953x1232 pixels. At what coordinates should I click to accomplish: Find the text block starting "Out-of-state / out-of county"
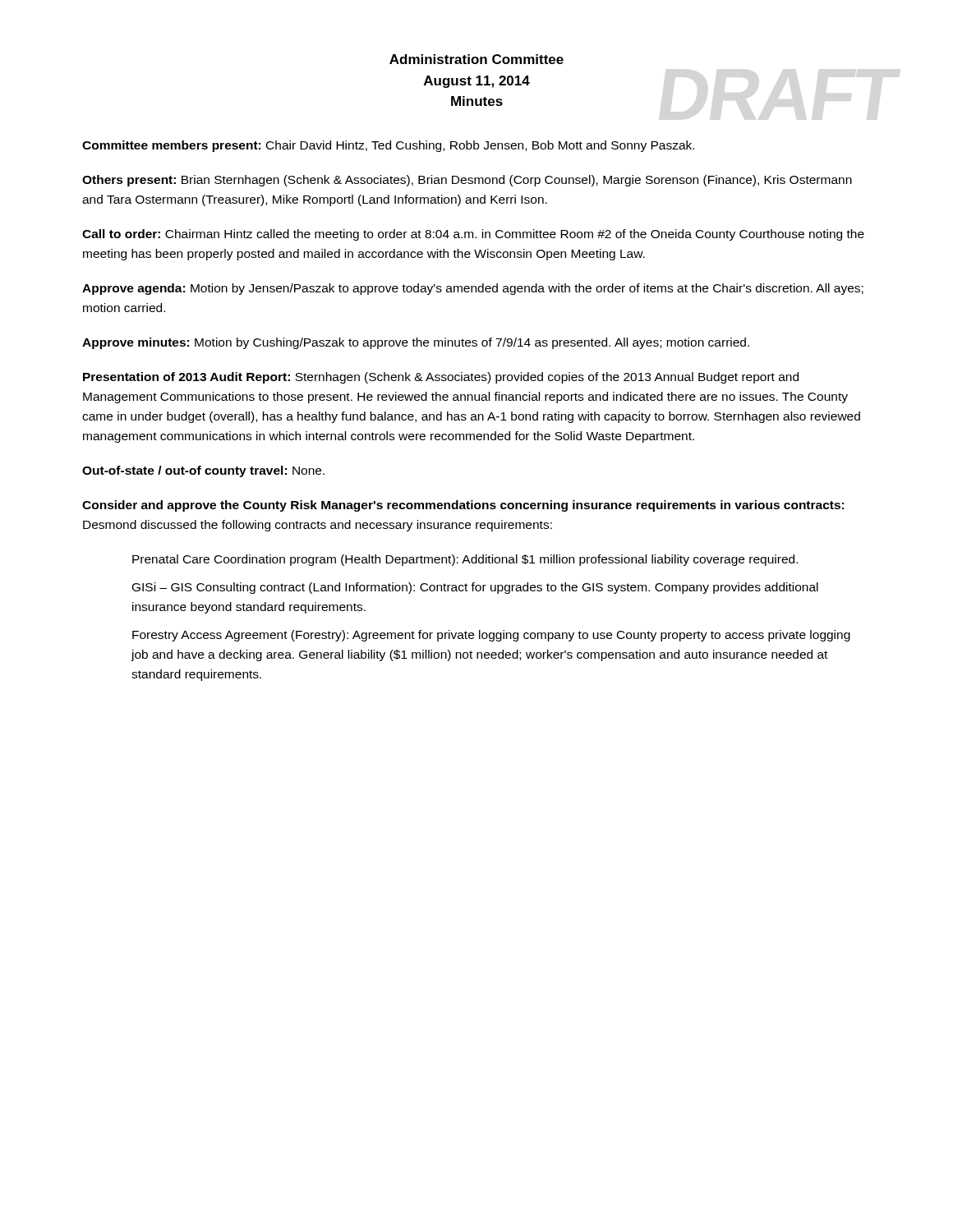204,470
